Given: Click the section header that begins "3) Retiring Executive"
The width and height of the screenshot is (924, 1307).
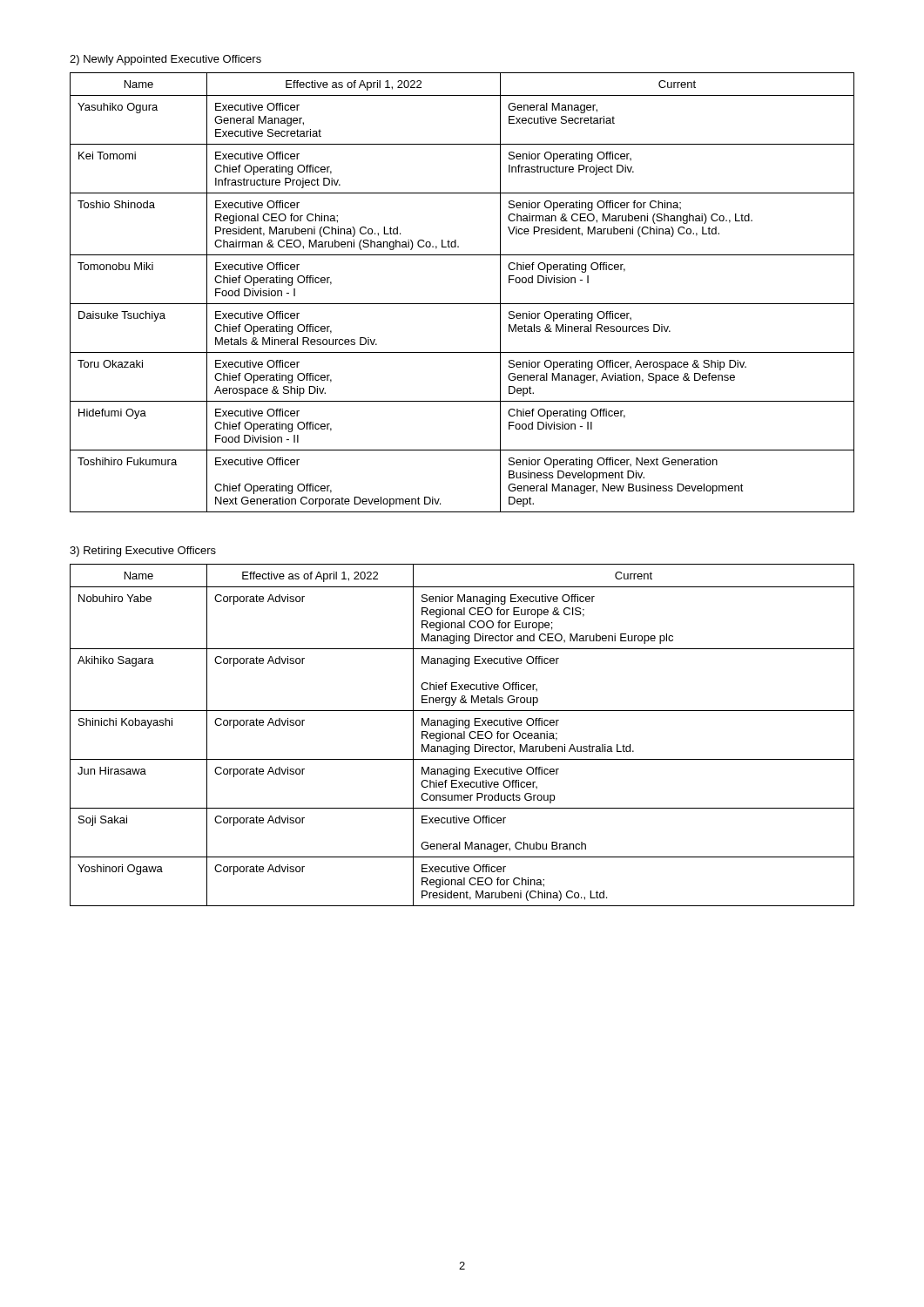Looking at the screenshot, I should pos(143,550).
